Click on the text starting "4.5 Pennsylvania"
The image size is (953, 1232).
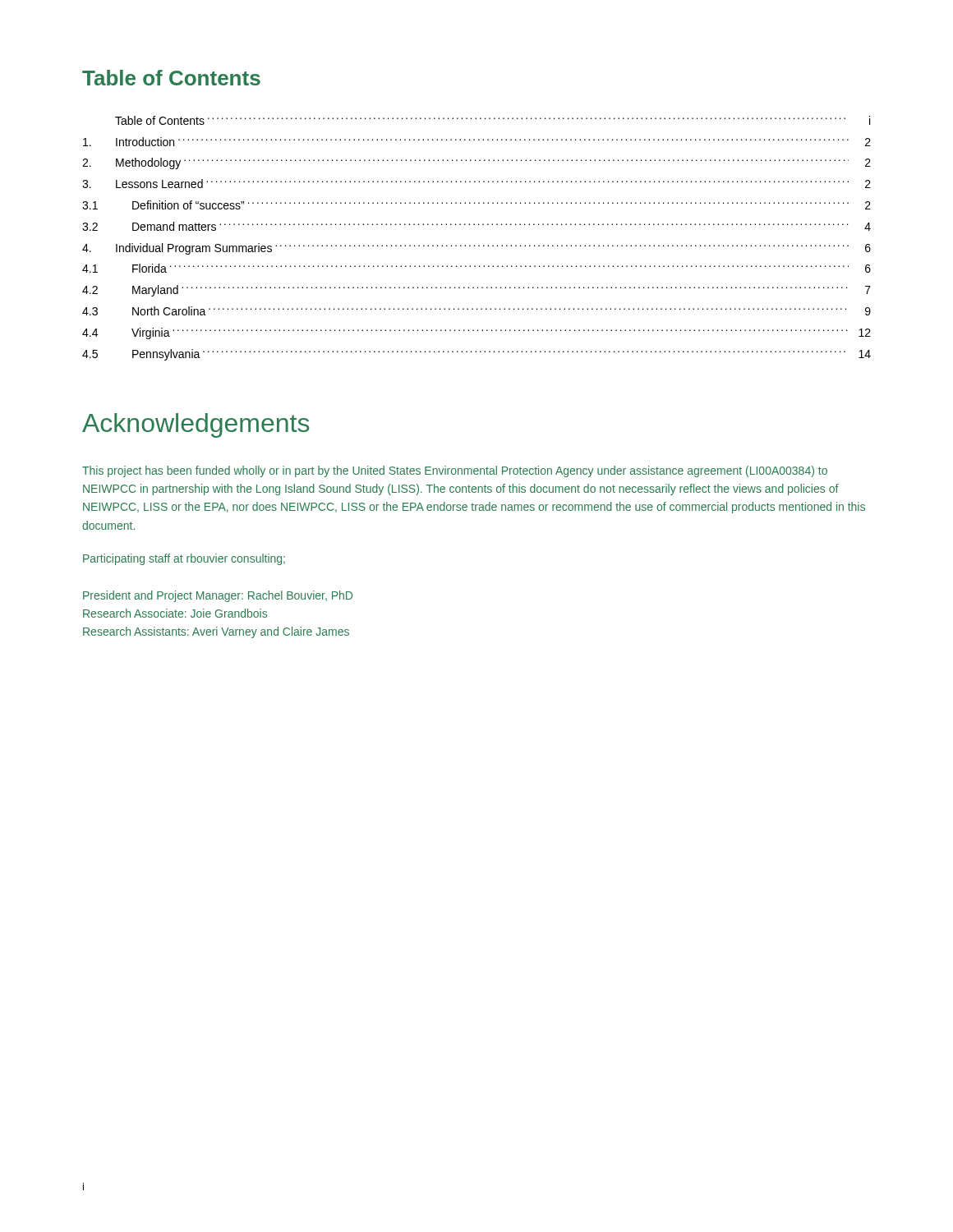(x=476, y=352)
